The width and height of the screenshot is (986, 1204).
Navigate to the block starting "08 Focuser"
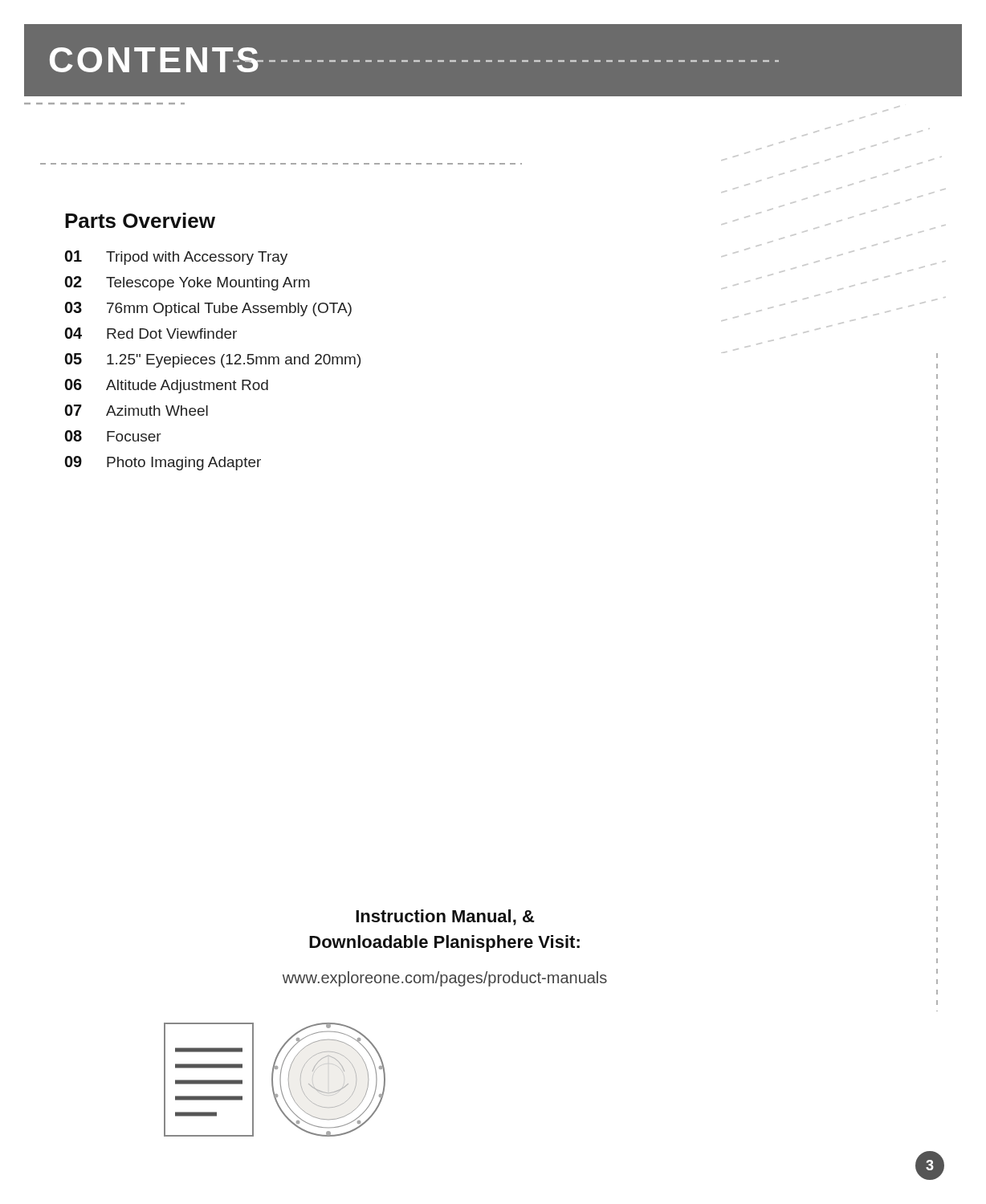click(x=113, y=436)
